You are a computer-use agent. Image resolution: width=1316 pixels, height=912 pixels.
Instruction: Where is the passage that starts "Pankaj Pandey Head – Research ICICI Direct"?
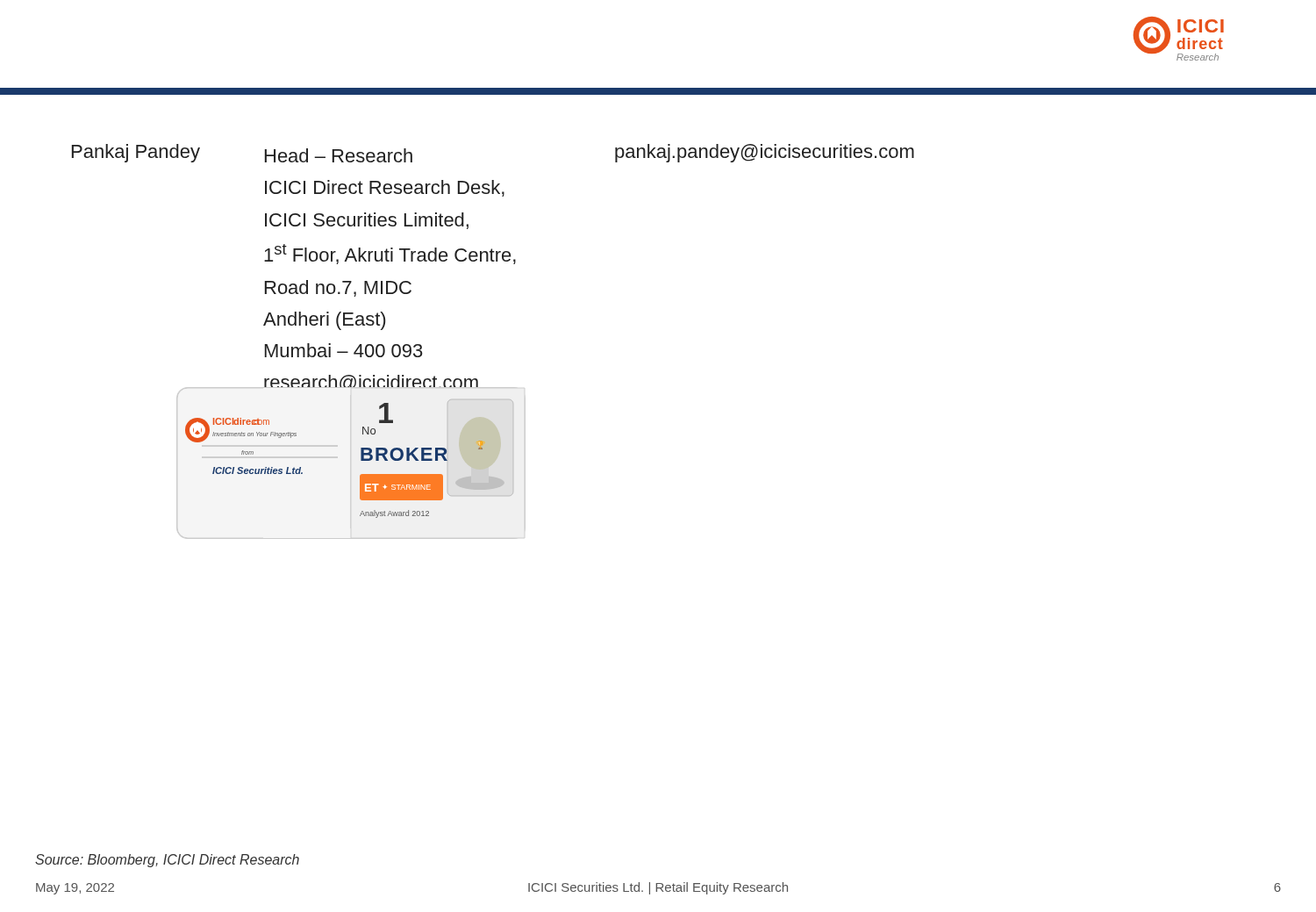(492, 270)
